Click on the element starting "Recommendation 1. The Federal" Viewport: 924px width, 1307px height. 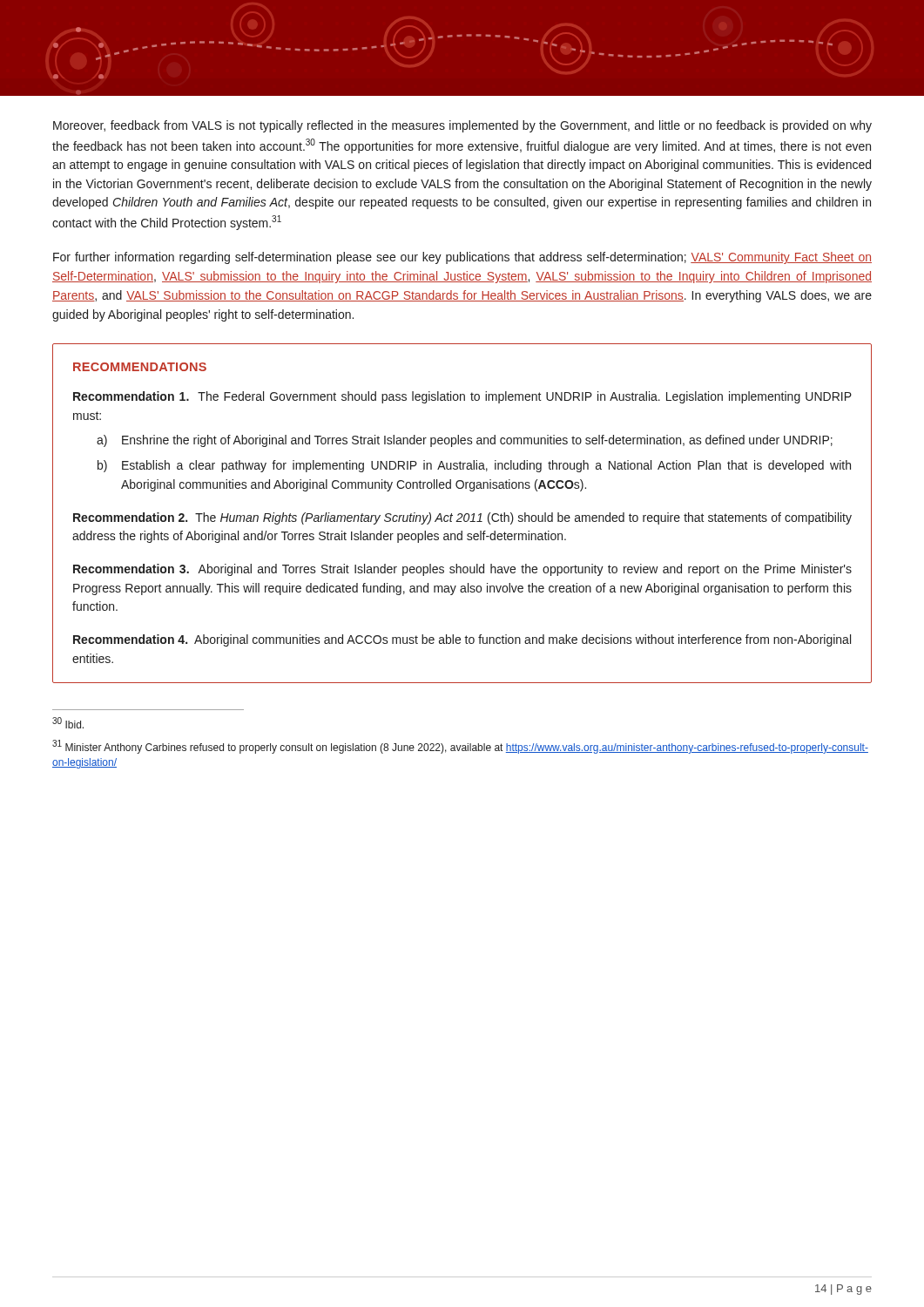462,406
